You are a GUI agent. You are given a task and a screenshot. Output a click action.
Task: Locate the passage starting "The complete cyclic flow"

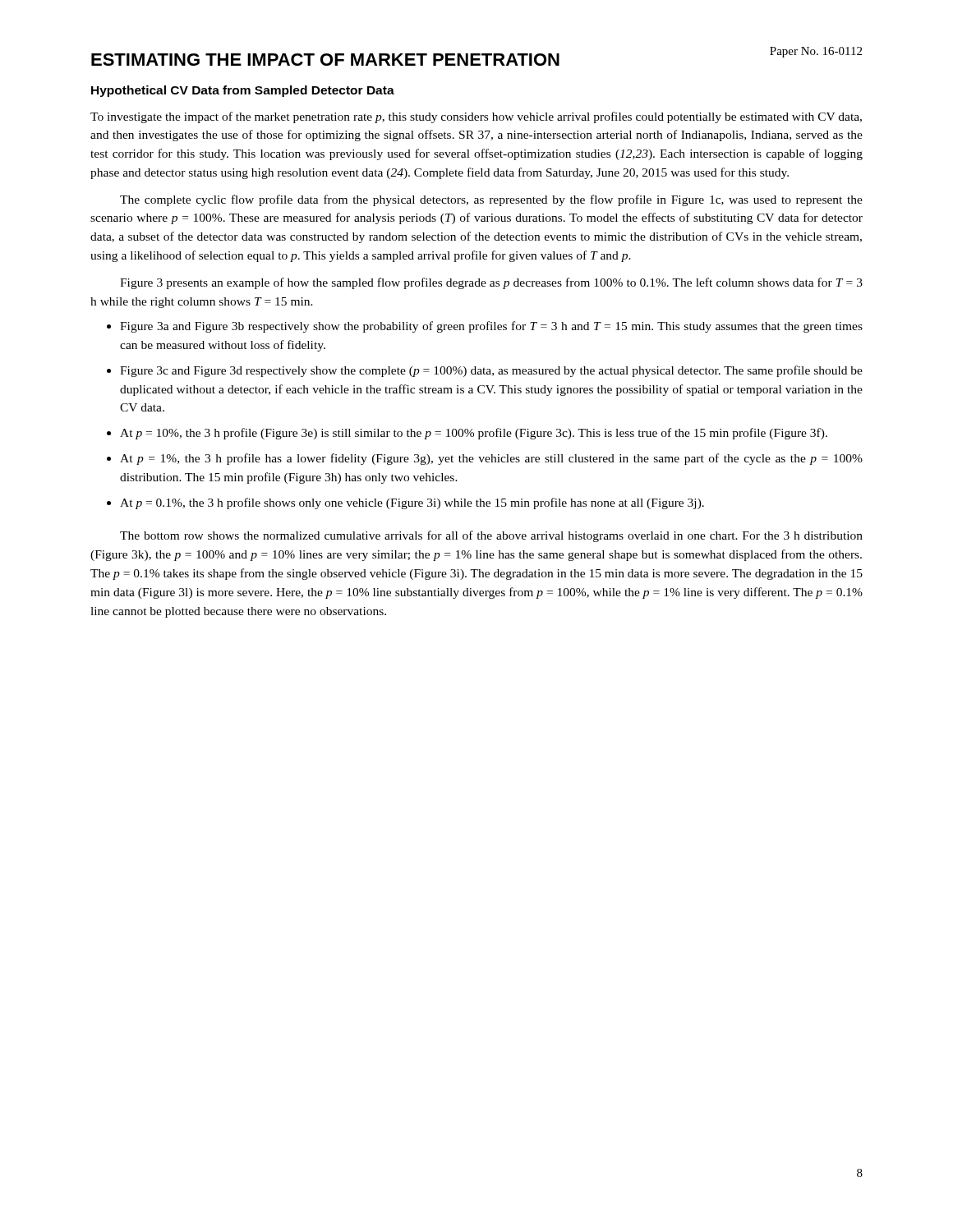coord(476,228)
